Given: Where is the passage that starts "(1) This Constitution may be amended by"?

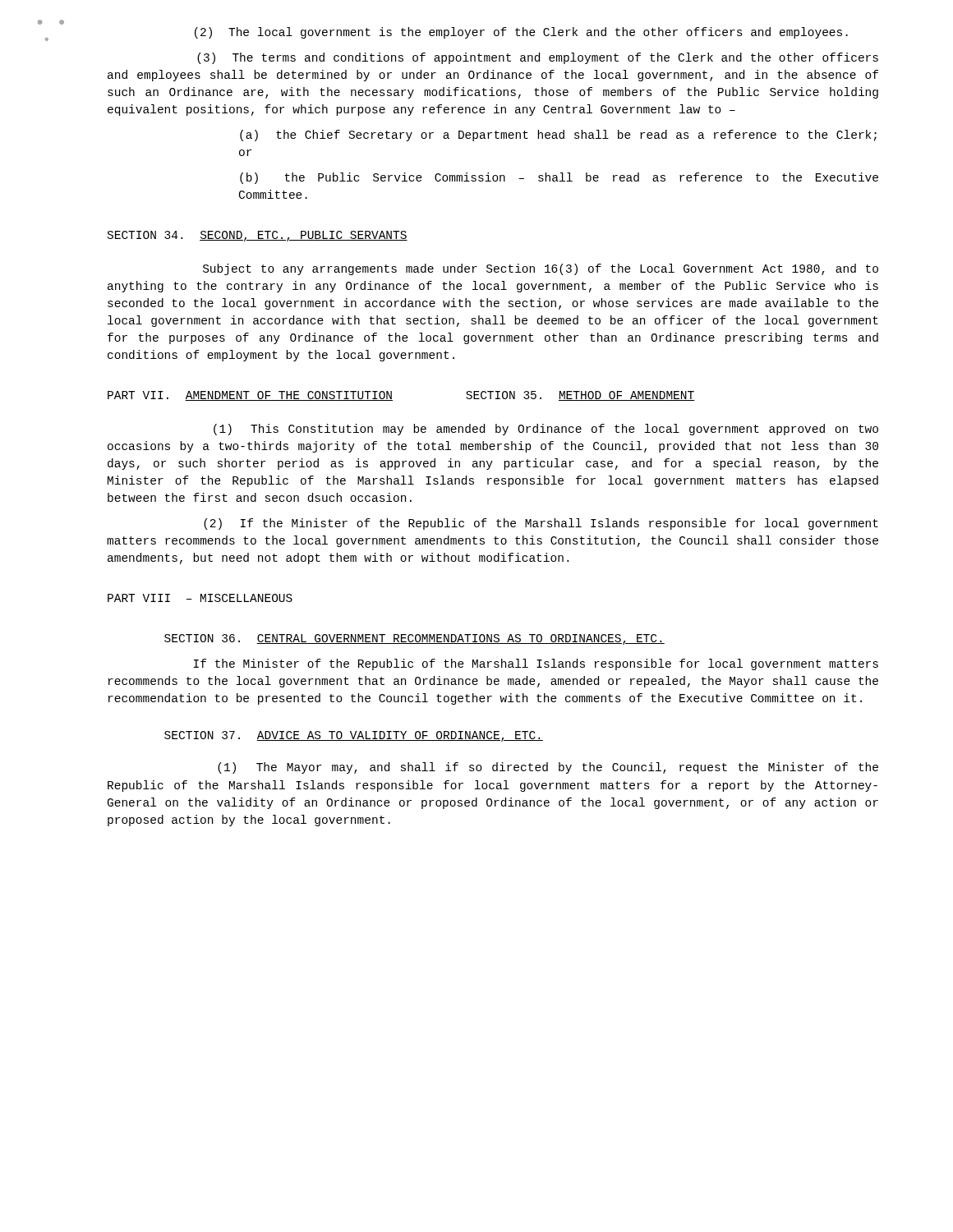Looking at the screenshot, I should [493, 464].
